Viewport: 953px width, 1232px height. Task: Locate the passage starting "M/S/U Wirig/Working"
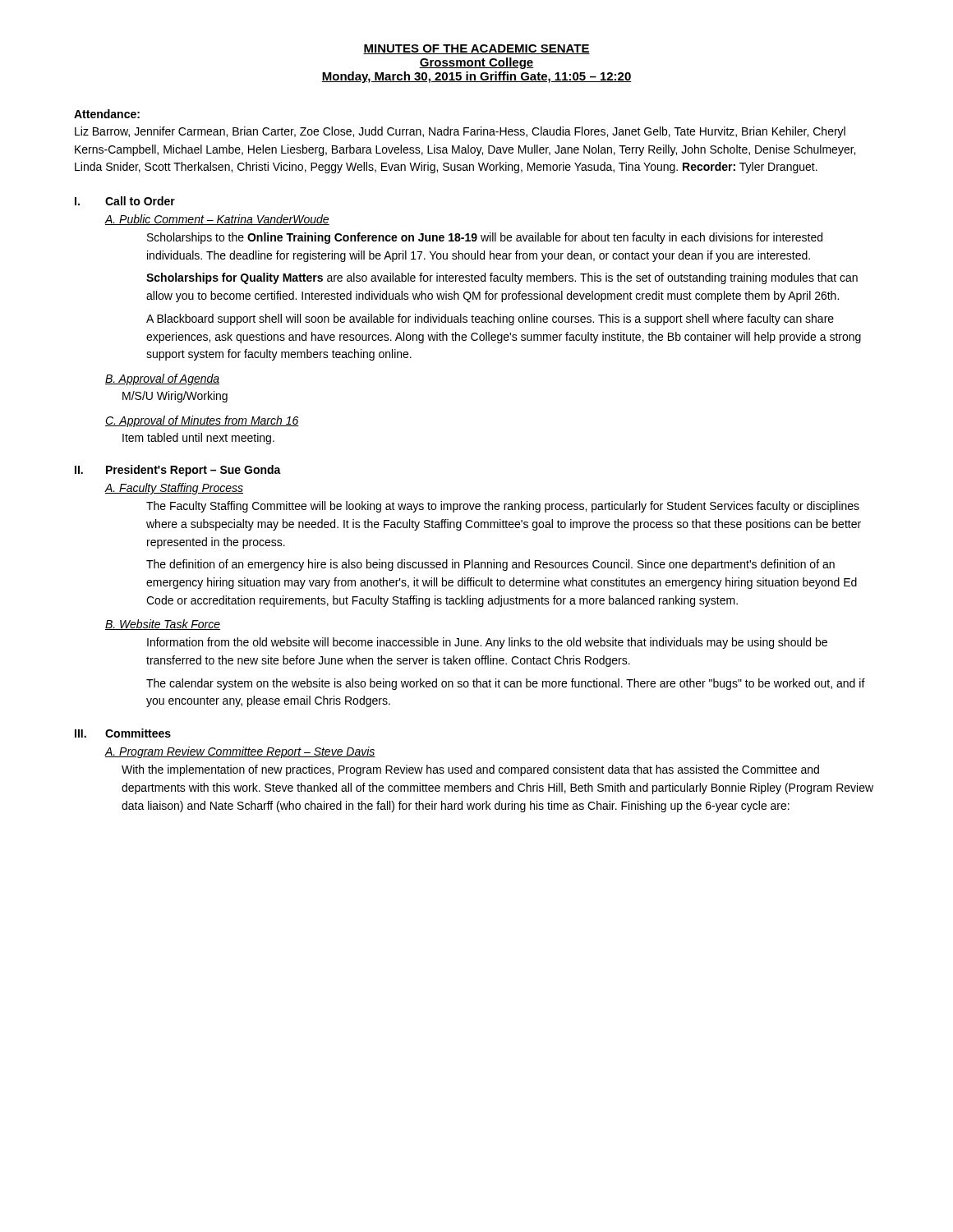coord(175,396)
